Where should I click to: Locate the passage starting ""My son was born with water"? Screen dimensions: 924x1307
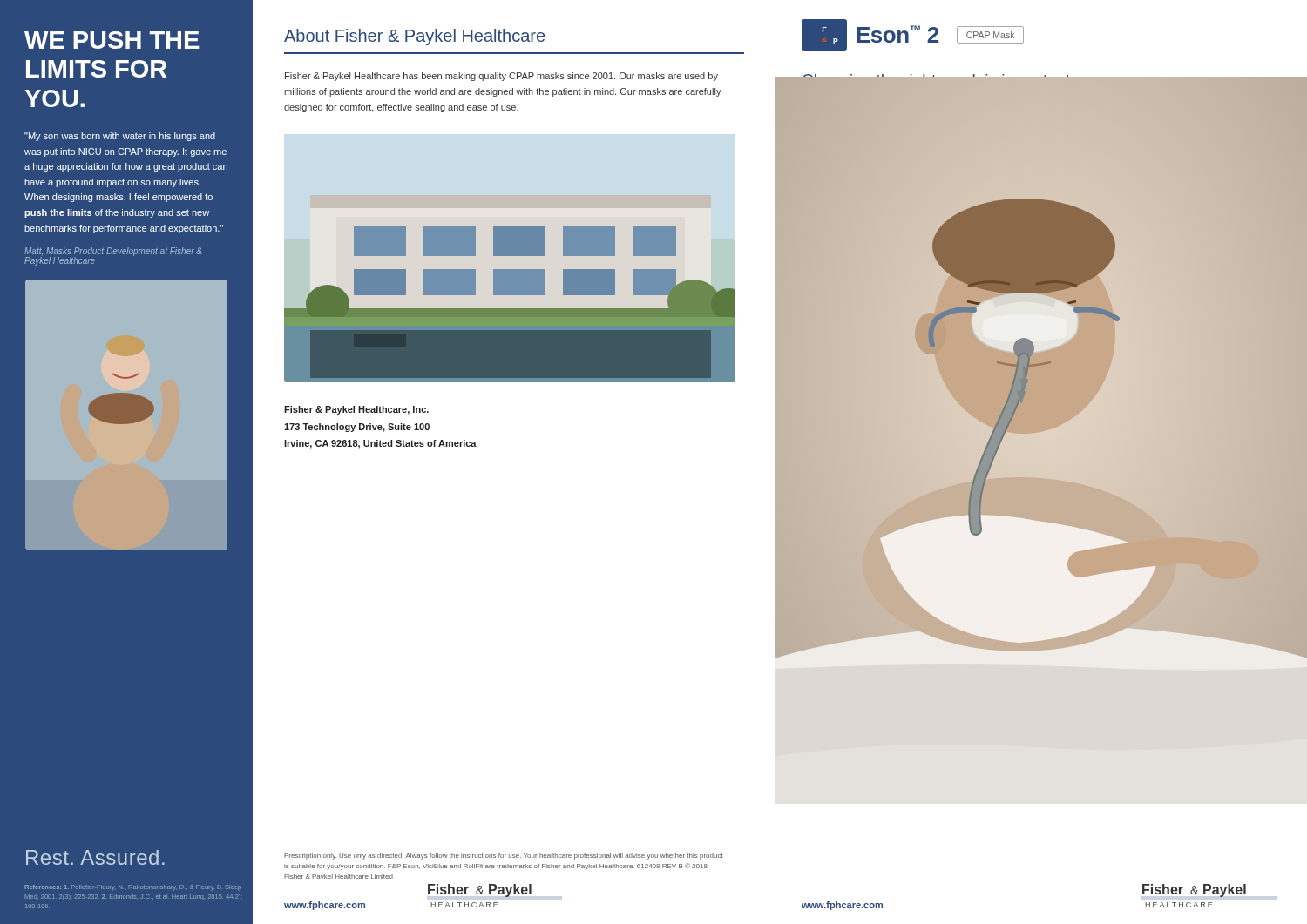point(126,182)
